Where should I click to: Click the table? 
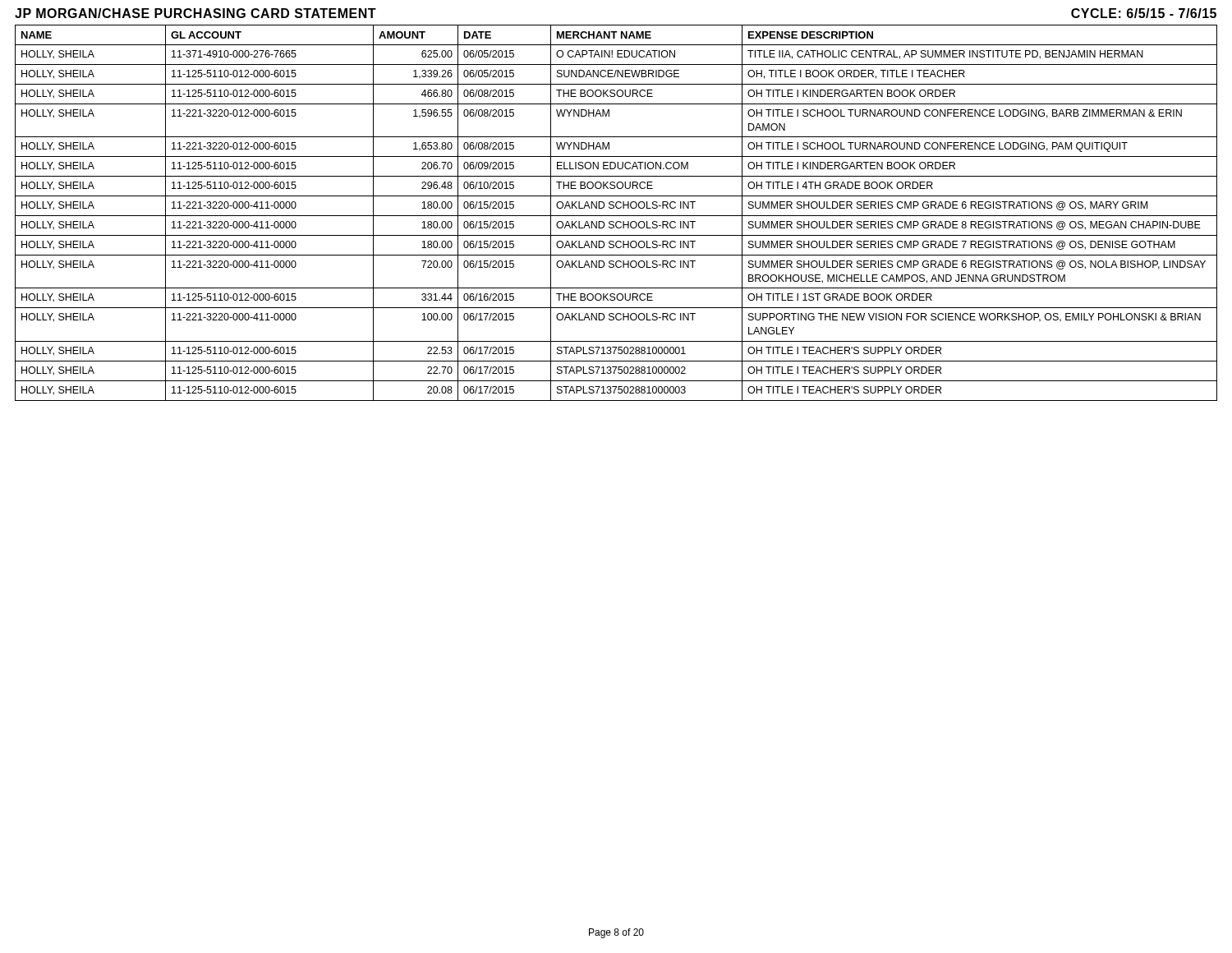coord(616,213)
